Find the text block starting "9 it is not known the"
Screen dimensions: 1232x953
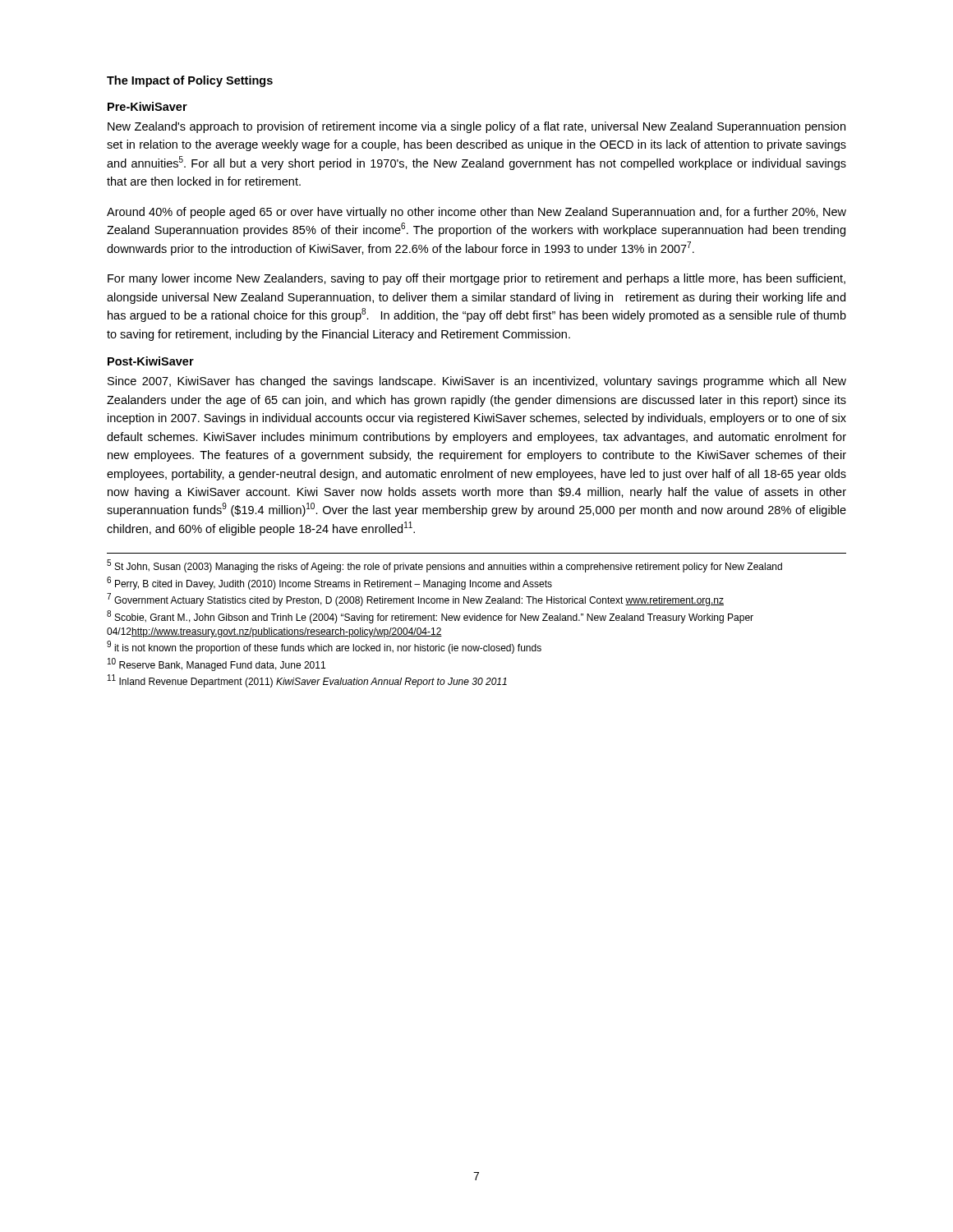(x=324, y=648)
